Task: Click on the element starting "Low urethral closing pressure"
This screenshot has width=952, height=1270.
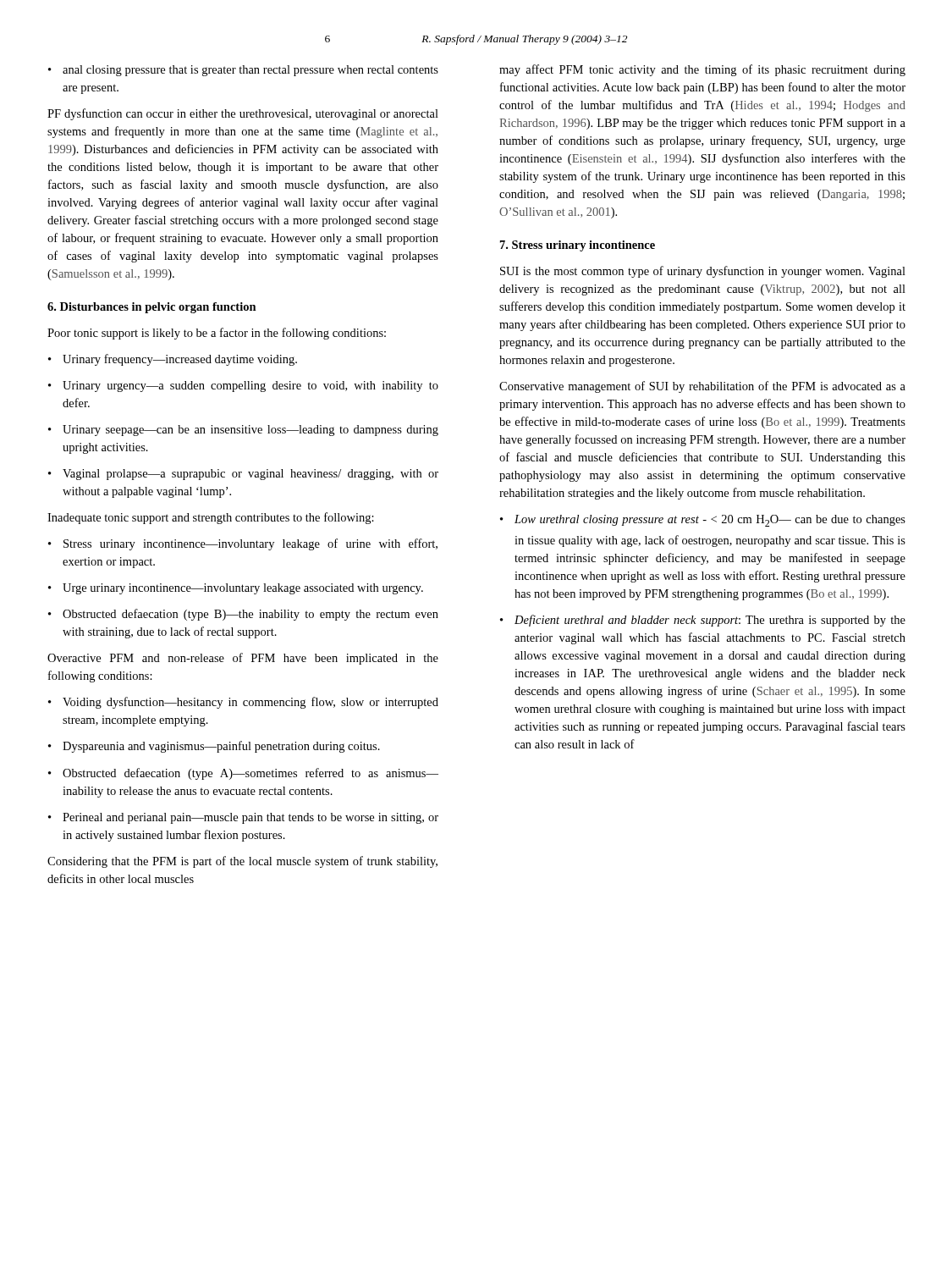Action: click(x=702, y=557)
